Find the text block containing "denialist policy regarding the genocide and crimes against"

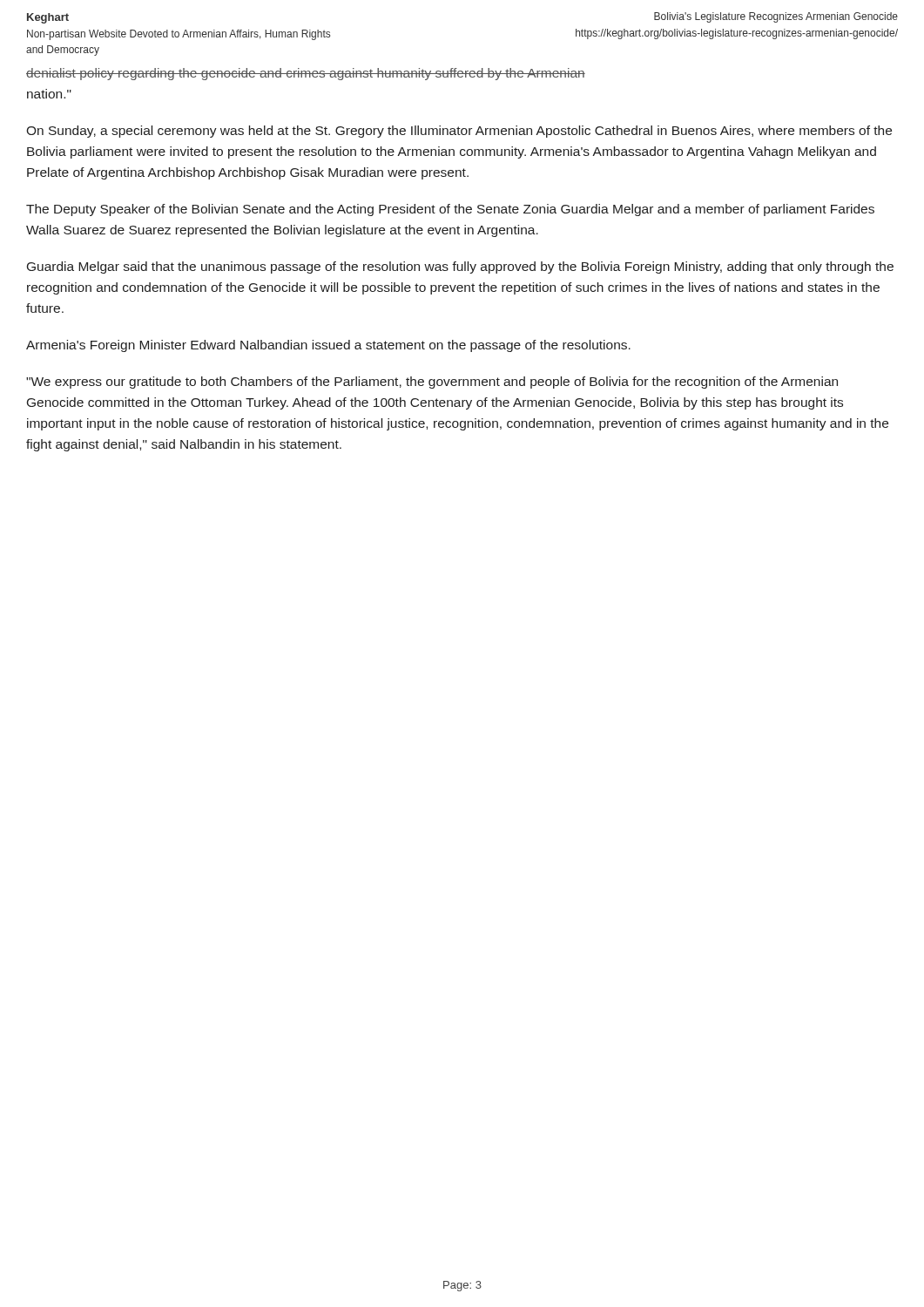462,84
